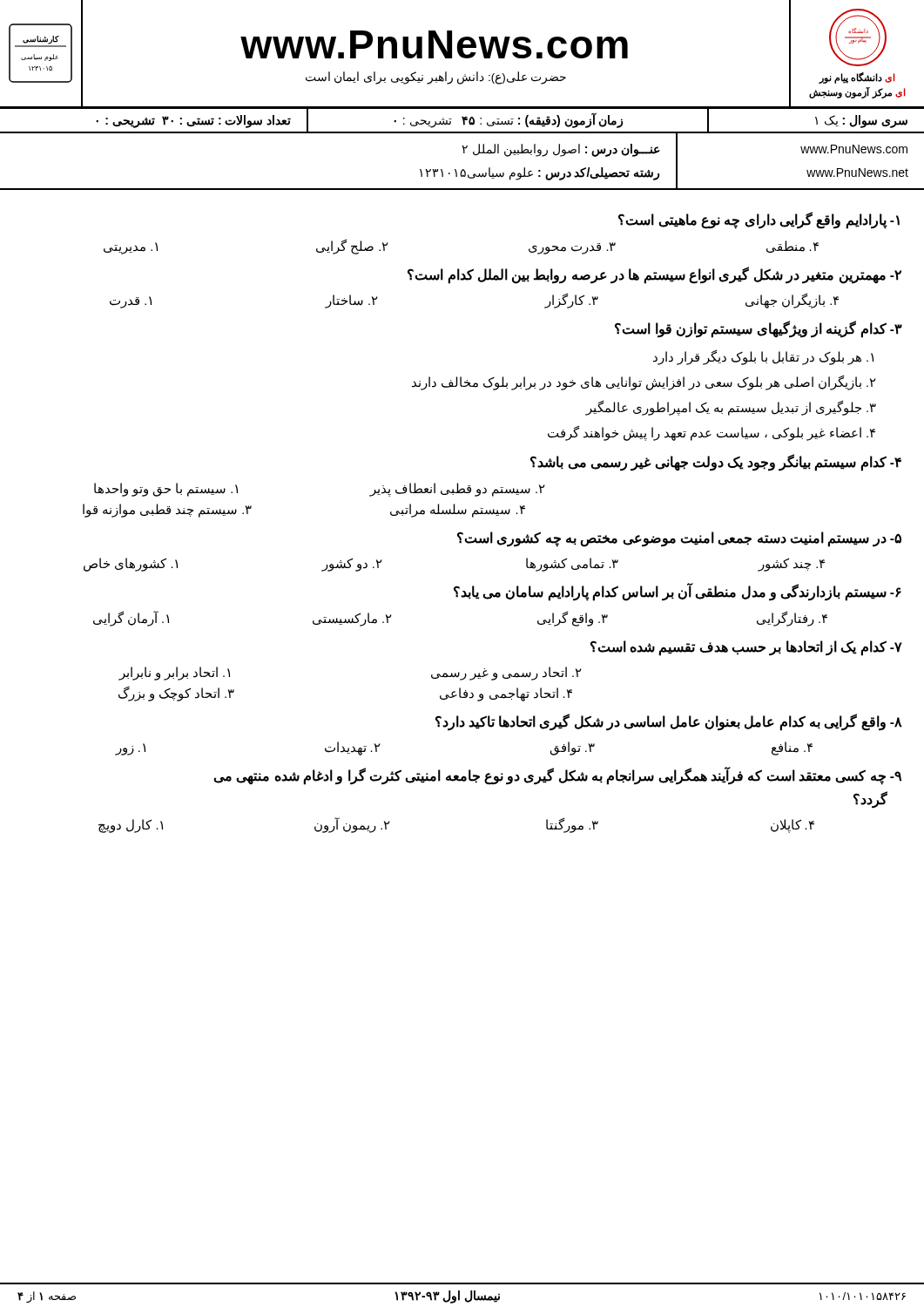Click on the block starting "۱. هر بلوک در تقابل با بلوک دیگر"
This screenshot has height=1307, width=924.
(764, 357)
